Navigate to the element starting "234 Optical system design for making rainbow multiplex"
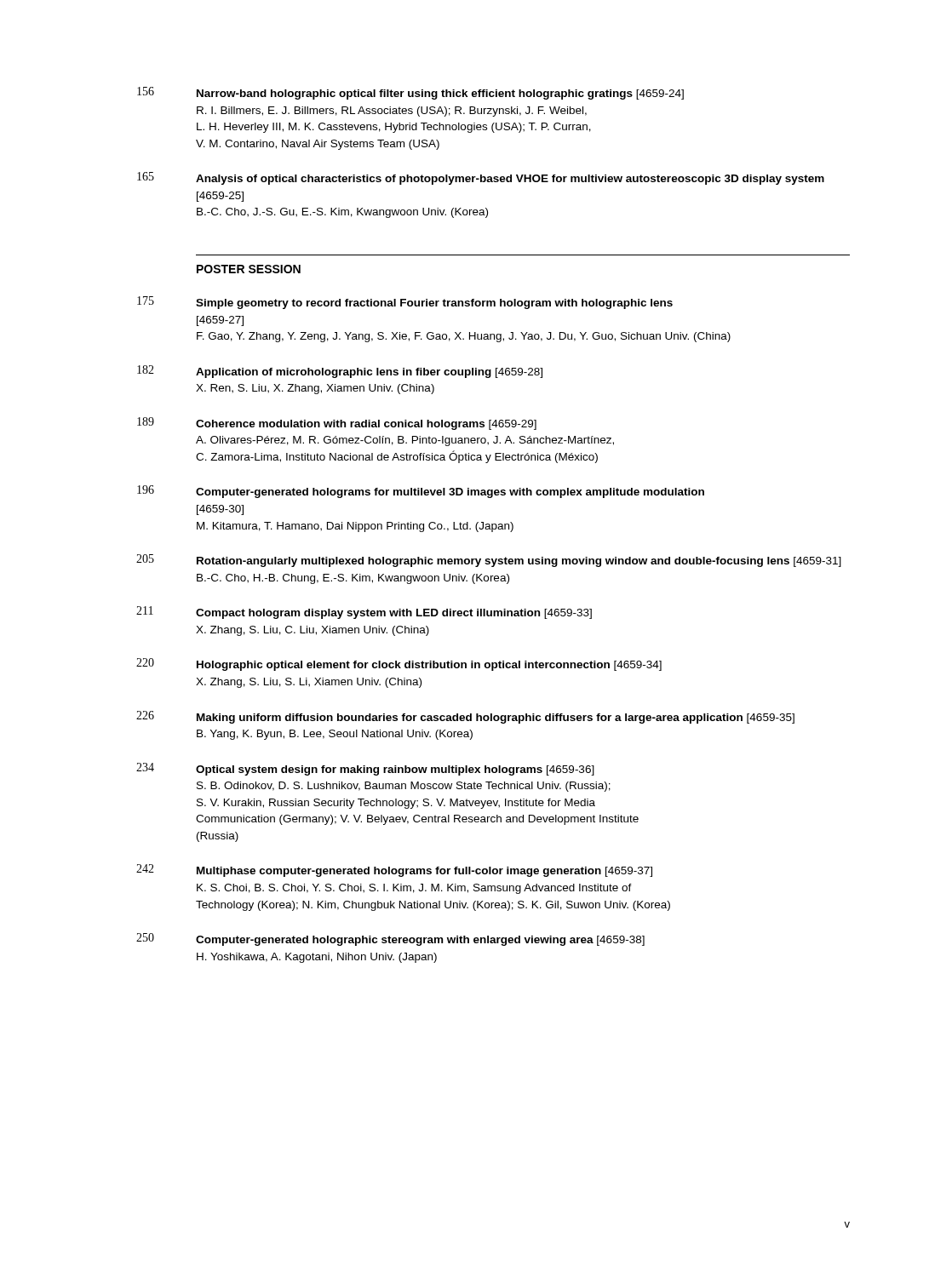The height and width of the screenshot is (1277, 952). 493,802
